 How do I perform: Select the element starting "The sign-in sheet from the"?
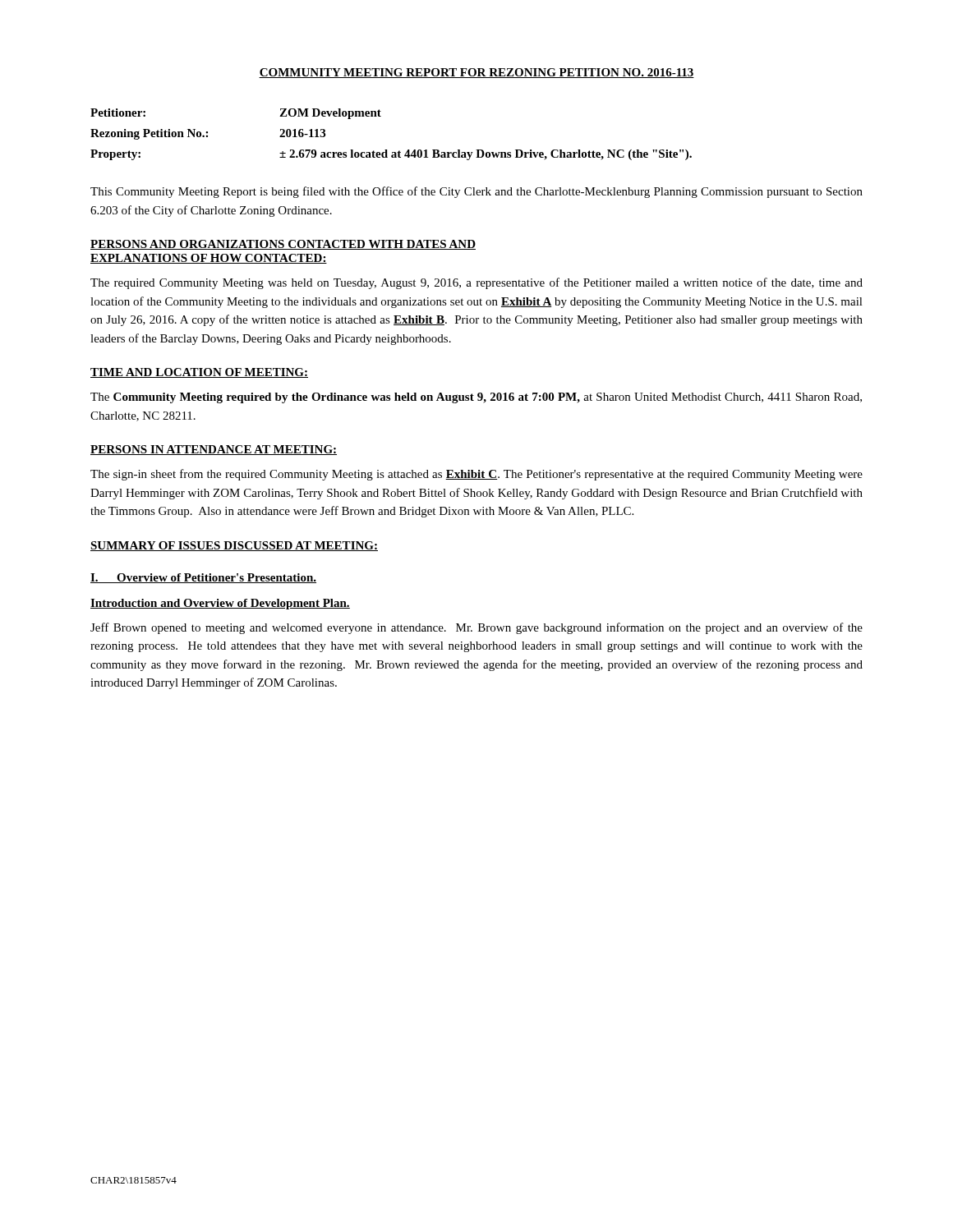click(476, 492)
